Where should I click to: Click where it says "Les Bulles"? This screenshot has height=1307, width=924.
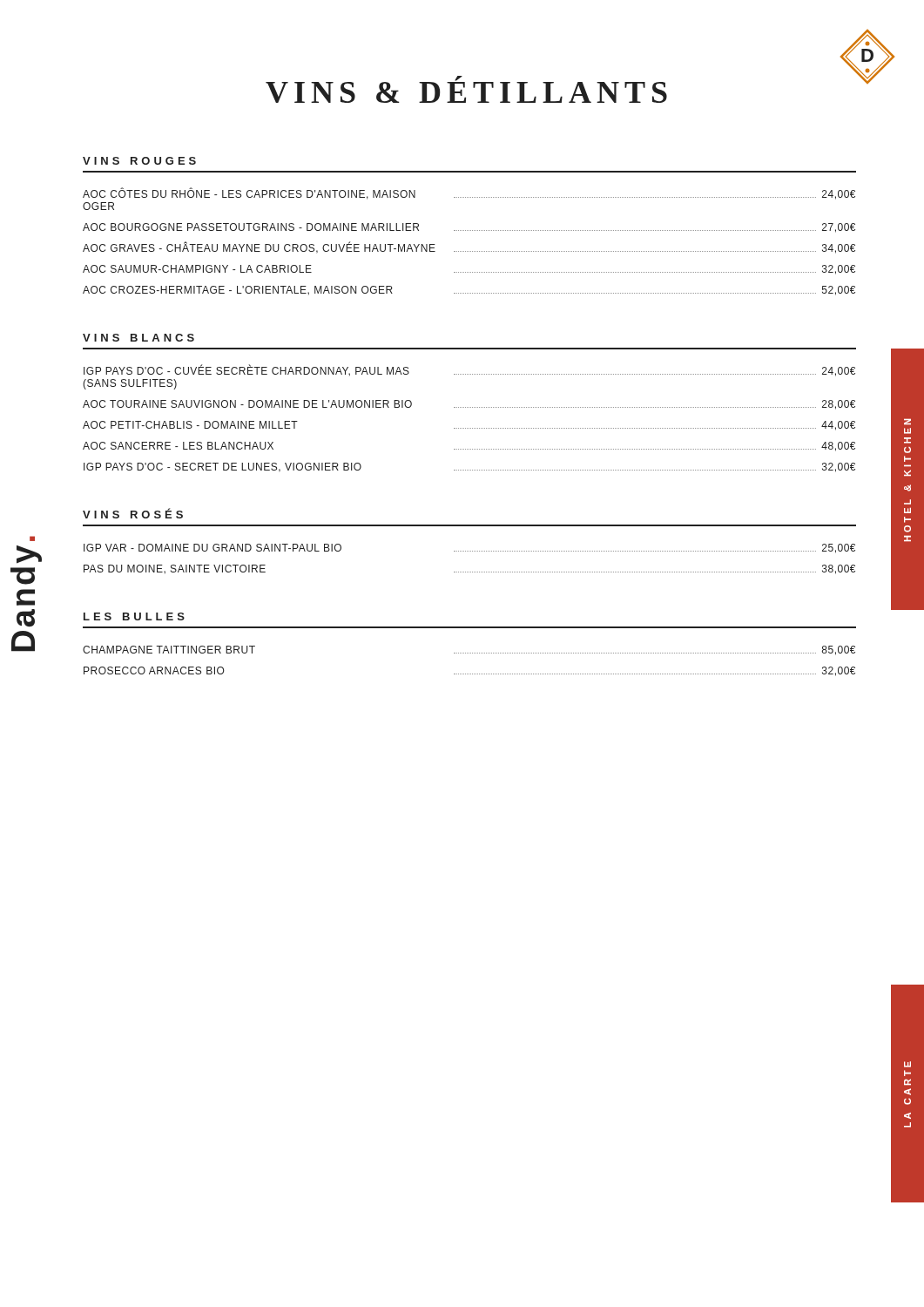pyautogui.click(x=135, y=617)
